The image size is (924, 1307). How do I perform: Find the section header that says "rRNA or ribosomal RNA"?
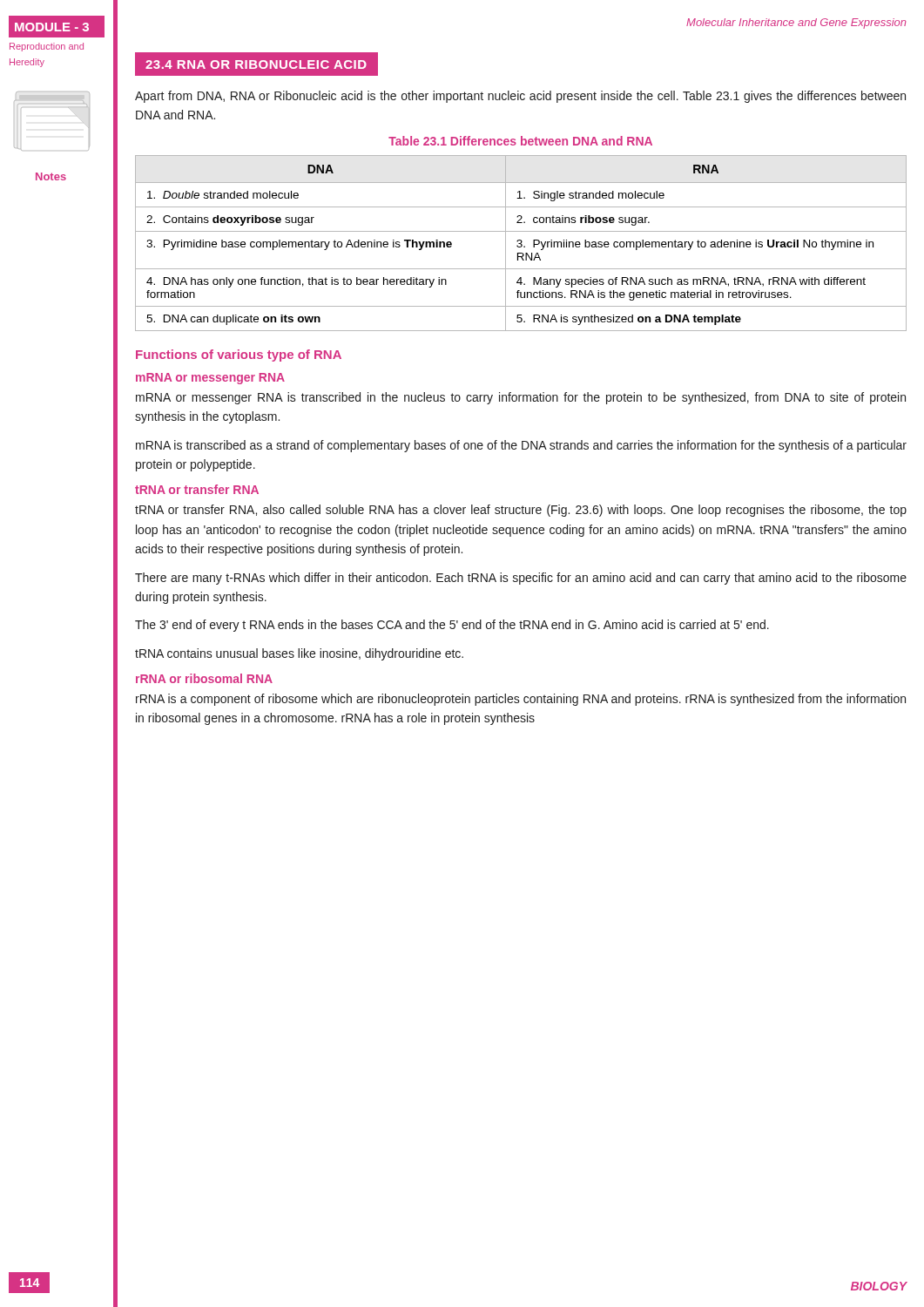204,679
